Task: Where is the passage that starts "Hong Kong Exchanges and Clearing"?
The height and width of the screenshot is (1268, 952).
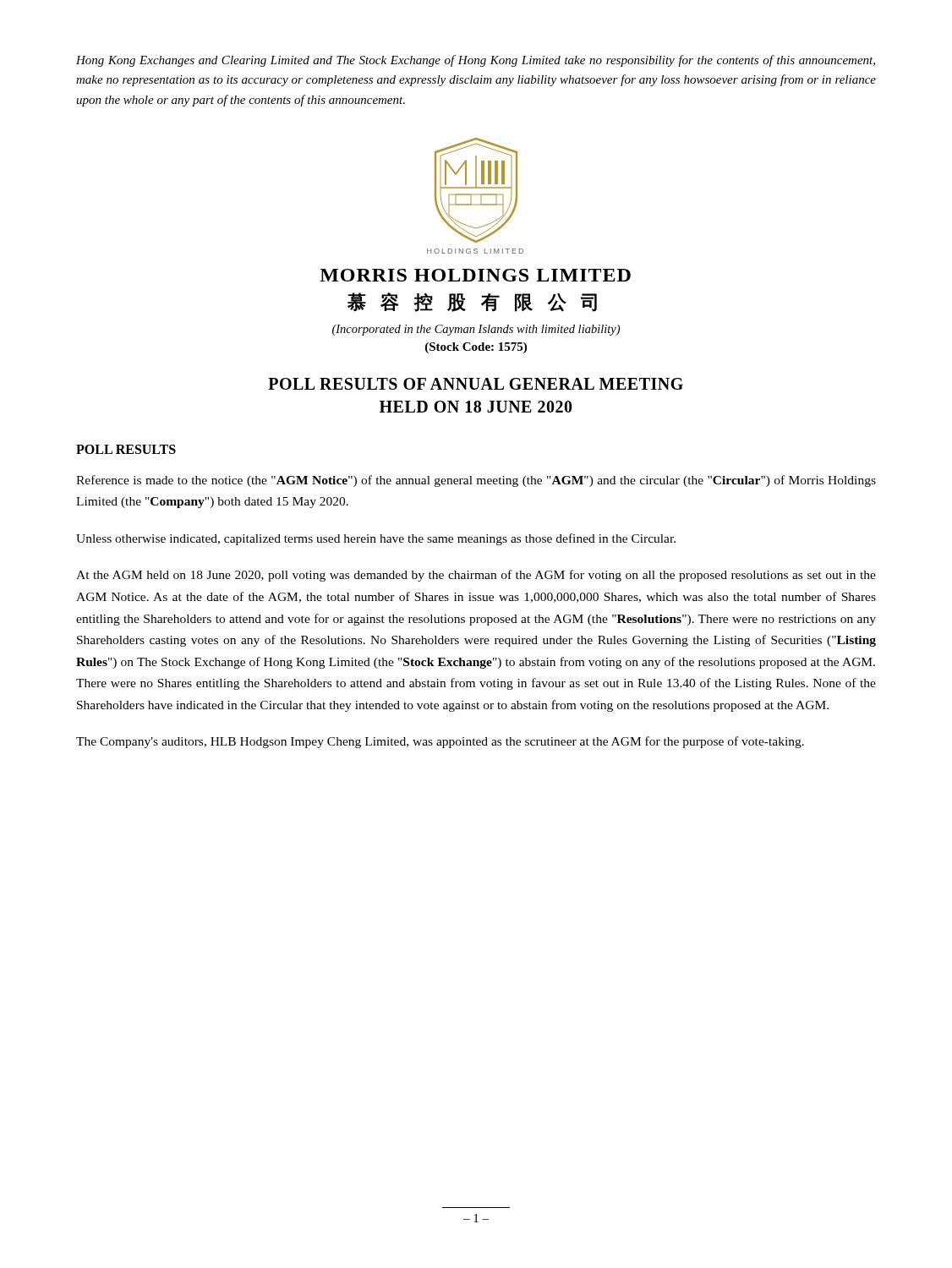Action: pyautogui.click(x=476, y=80)
